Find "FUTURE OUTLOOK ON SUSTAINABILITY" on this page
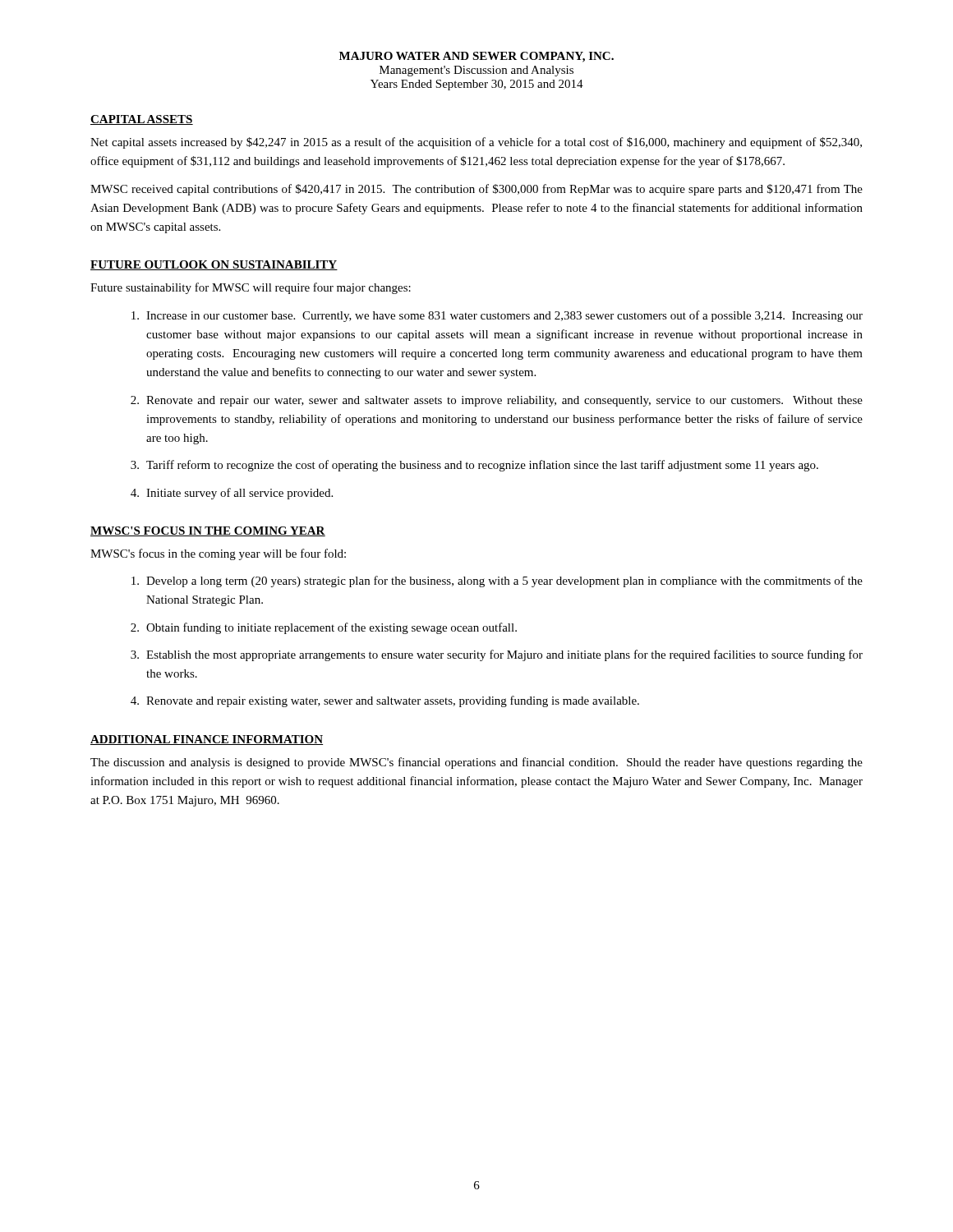Image resolution: width=953 pixels, height=1232 pixels. click(x=214, y=265)
